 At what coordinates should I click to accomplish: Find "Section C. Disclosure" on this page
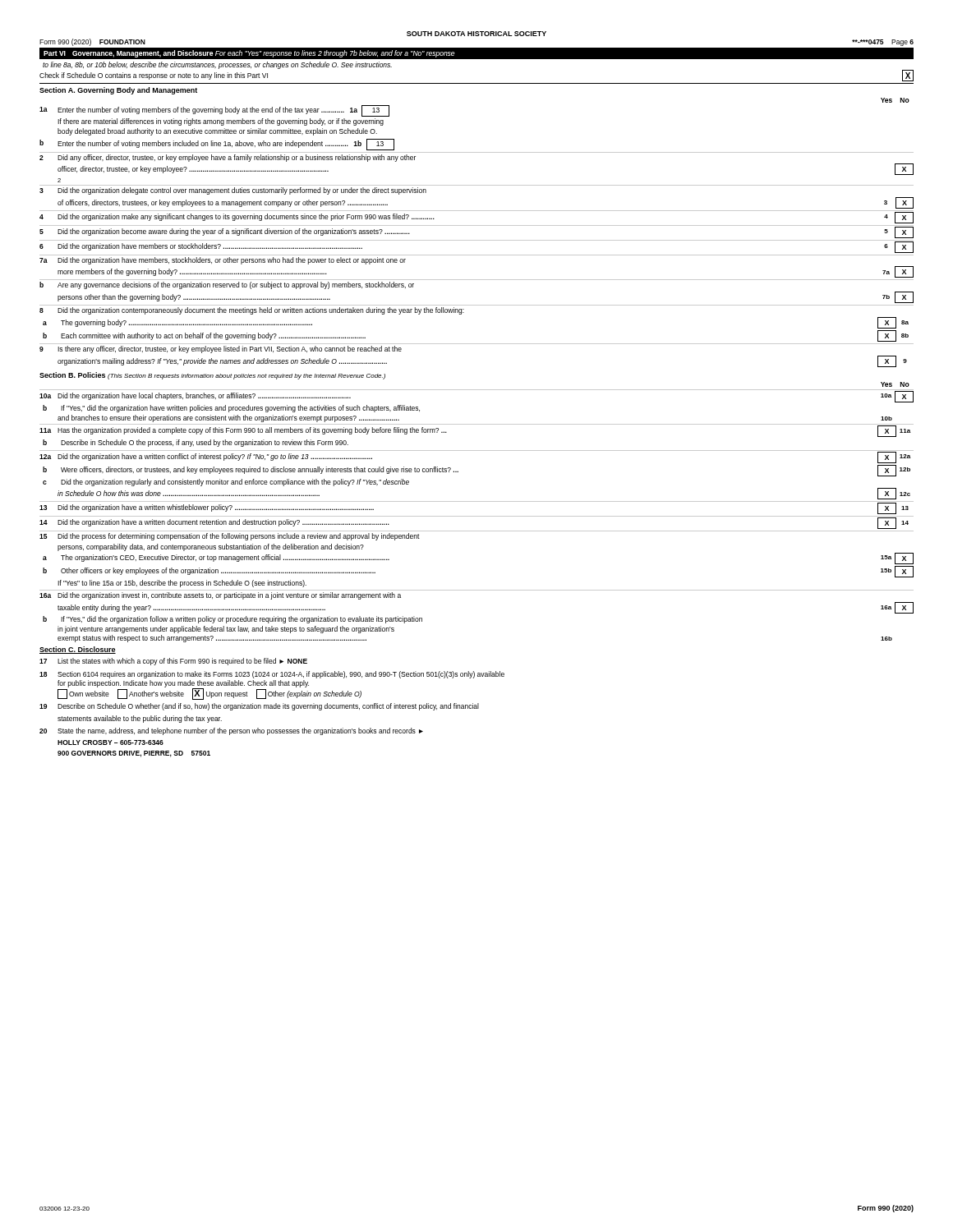[x=77, y=650]
